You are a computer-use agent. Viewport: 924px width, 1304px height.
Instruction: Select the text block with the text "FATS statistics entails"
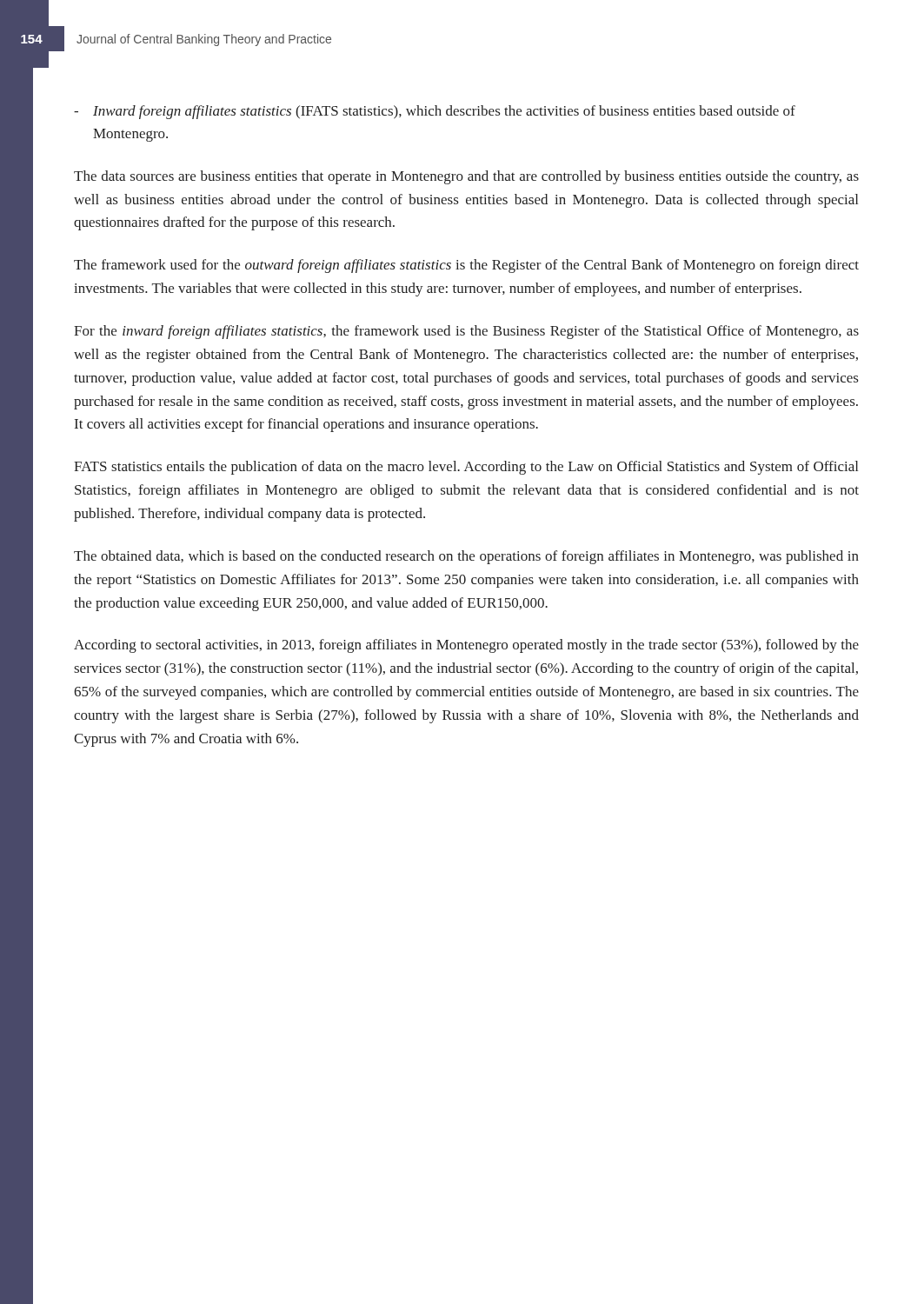pos(466,490)
